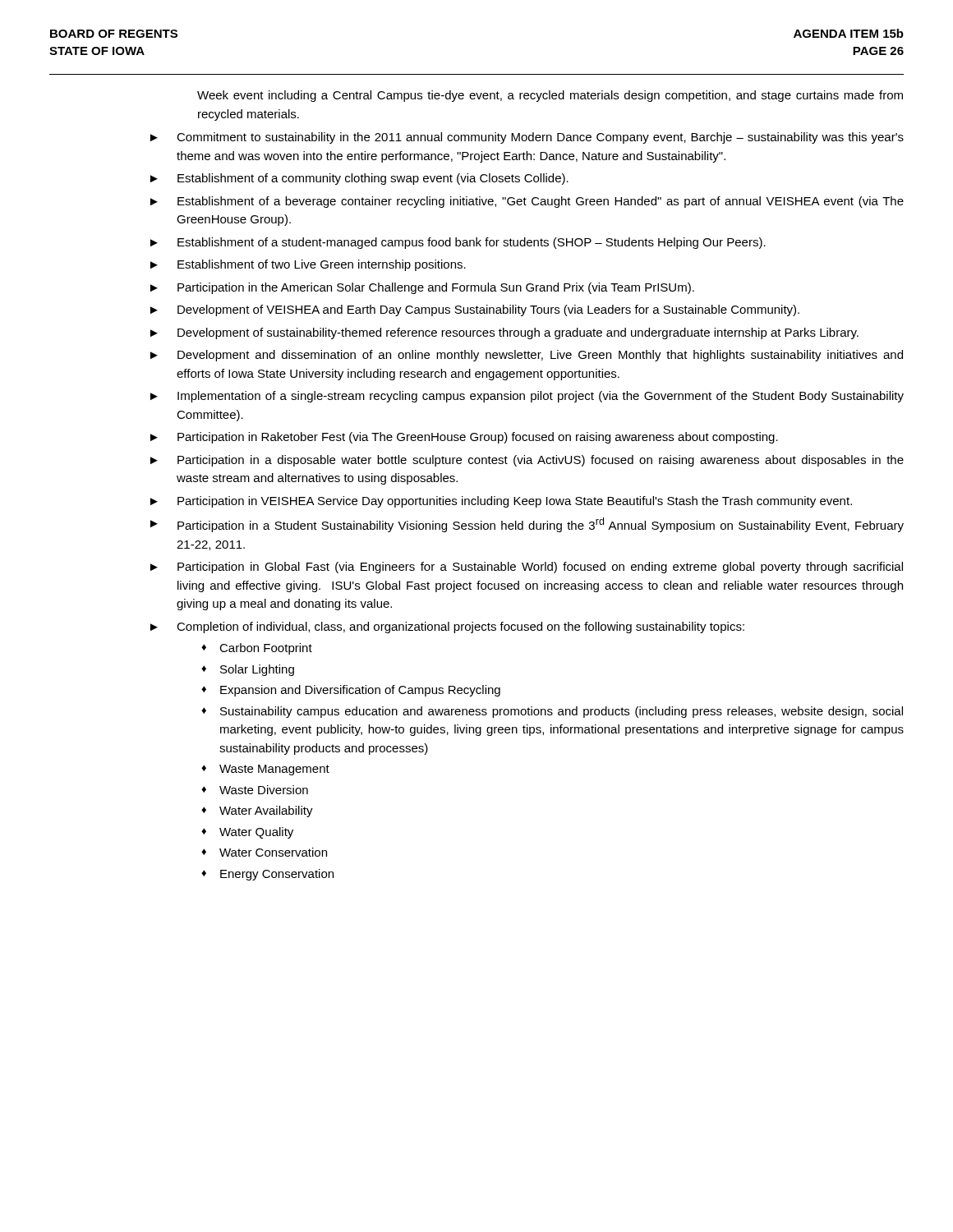Locate the element starting "♦ Solar Lighting"
The height and width of the screenshot is (1232, 953).
click(x=248, y=670)
